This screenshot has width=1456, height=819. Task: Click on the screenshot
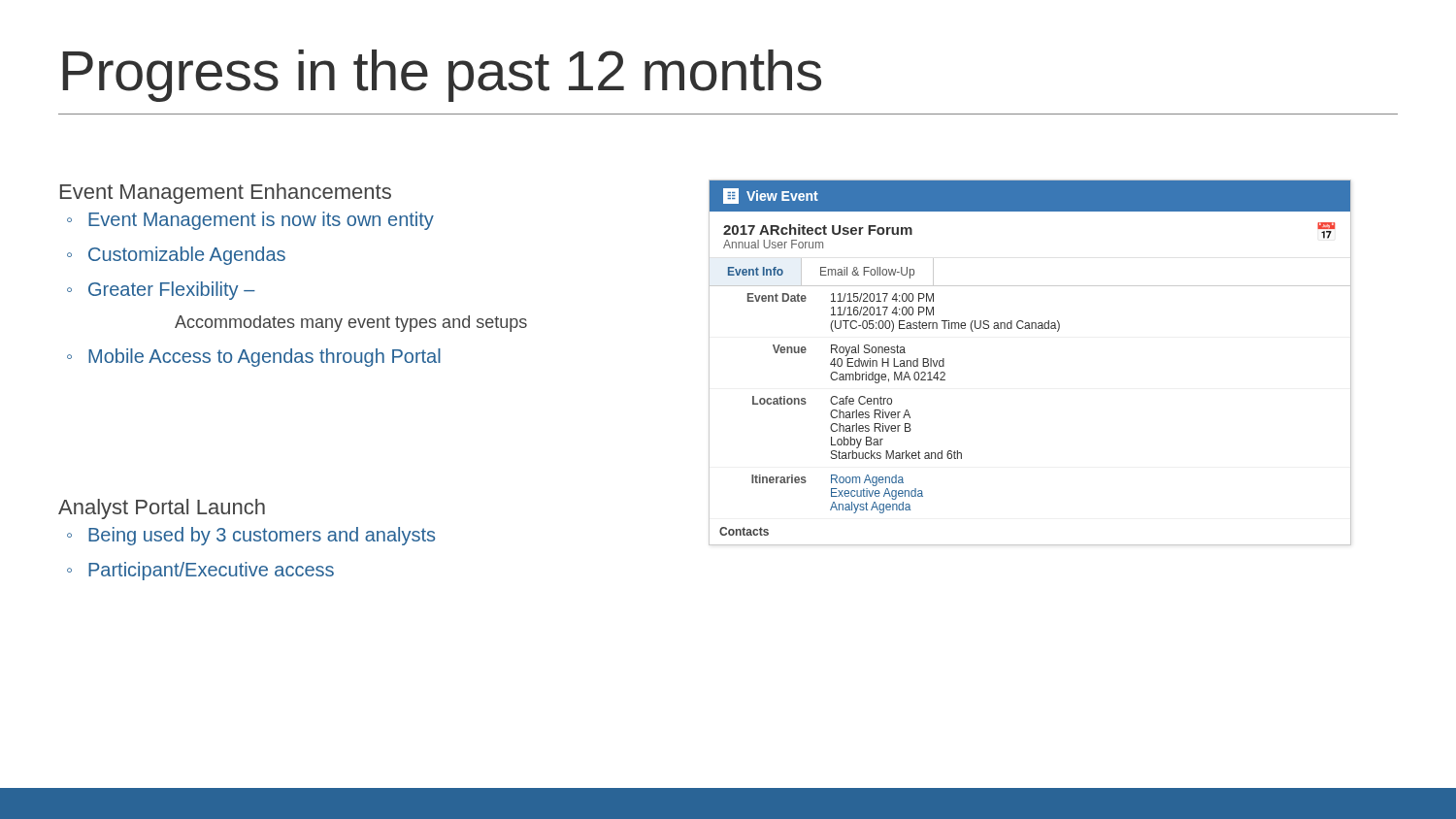1053,362
